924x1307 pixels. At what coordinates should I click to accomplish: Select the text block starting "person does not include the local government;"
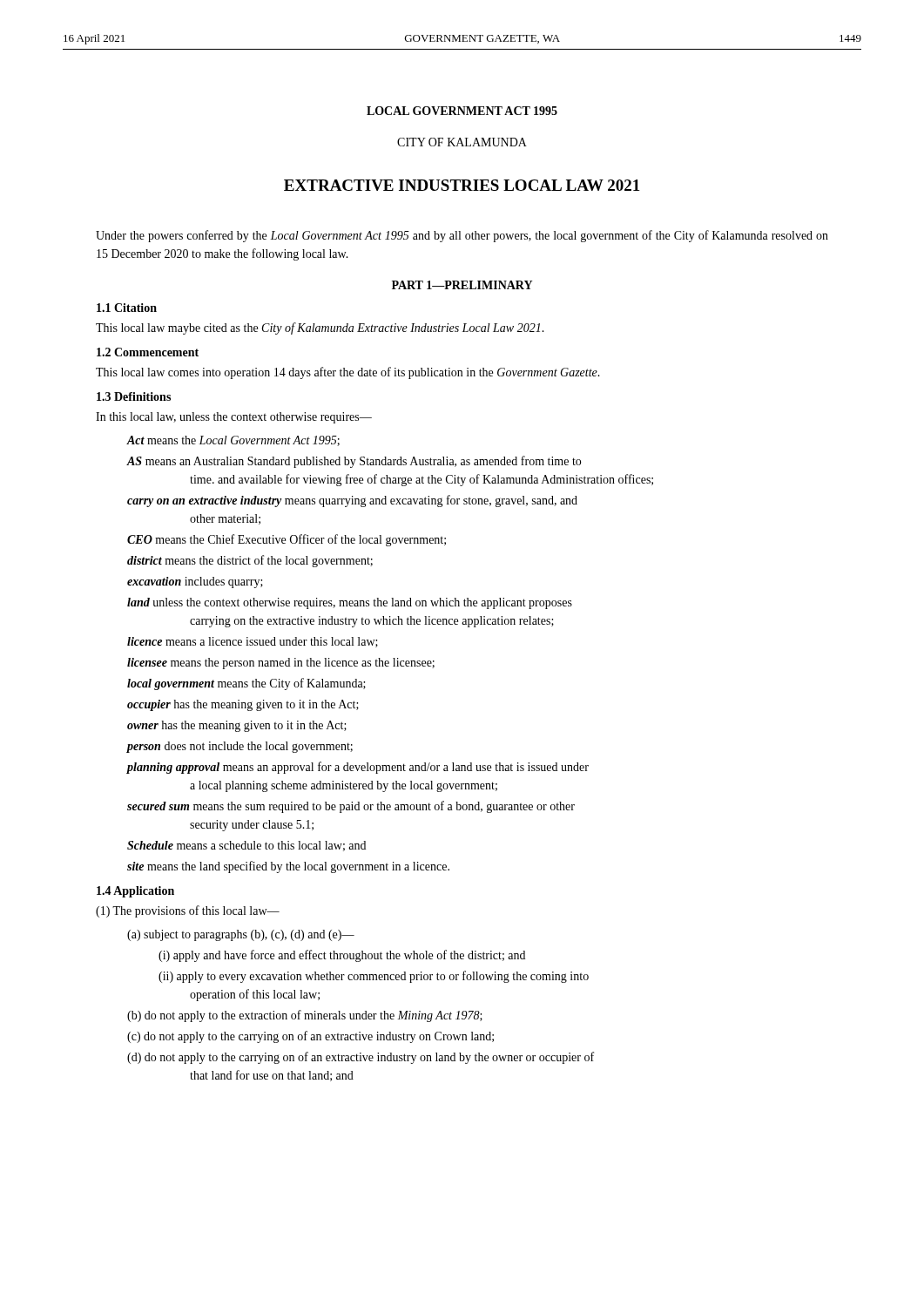pos(240,746)
